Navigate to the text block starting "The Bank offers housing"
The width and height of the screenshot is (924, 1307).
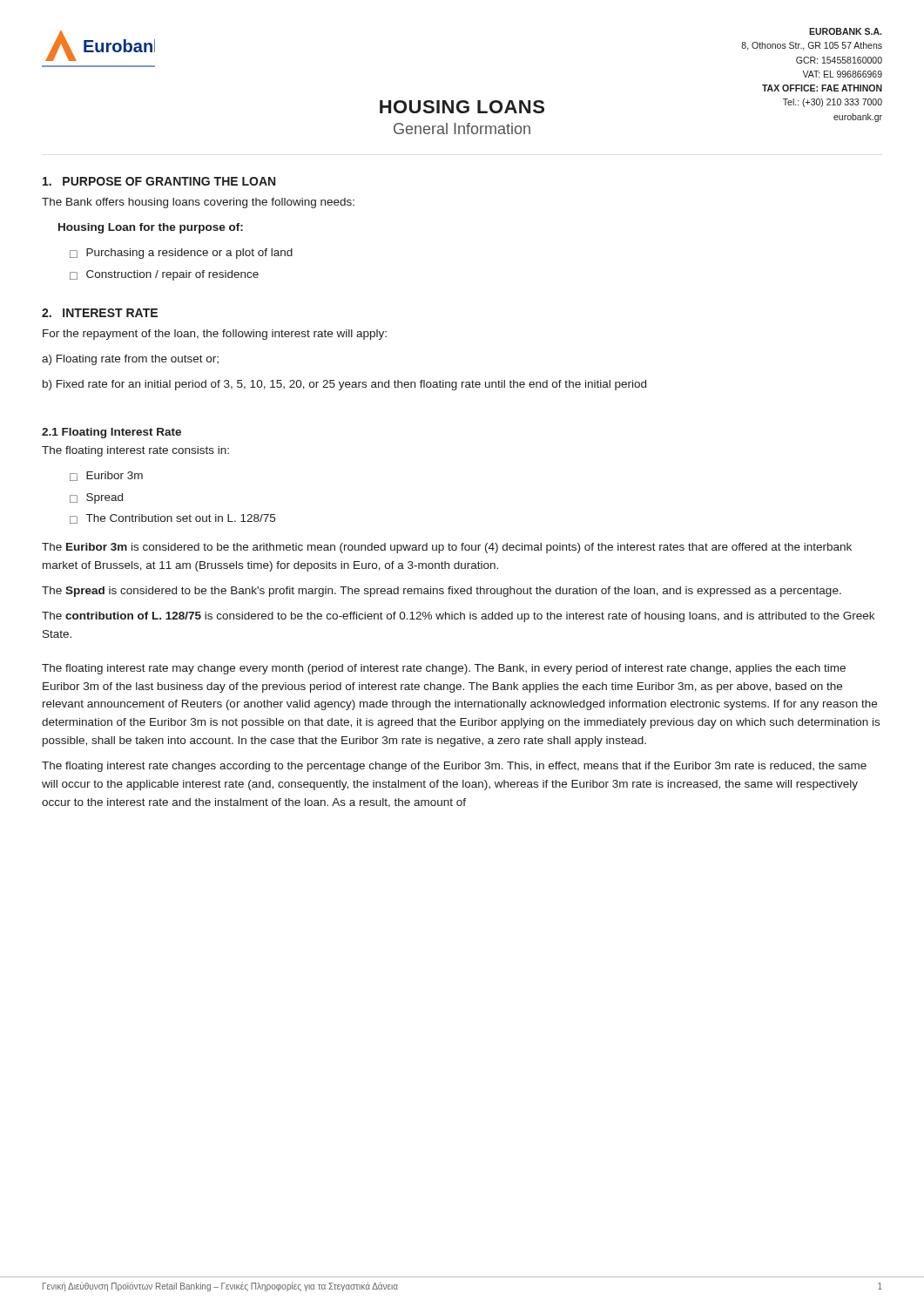(x=199, y=202)
